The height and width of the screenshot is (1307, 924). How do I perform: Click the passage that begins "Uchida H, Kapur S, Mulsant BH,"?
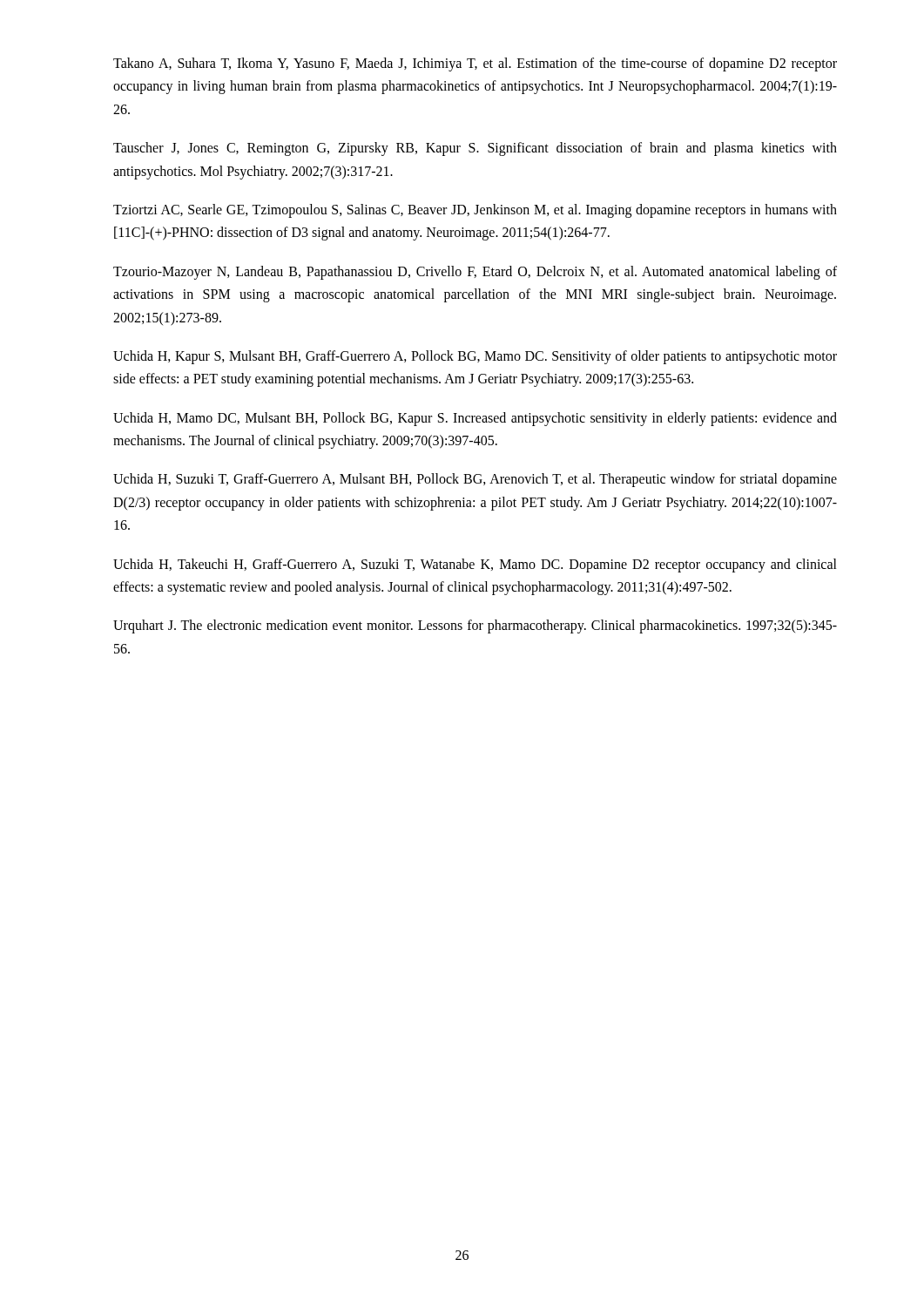[x=475, y=367]
